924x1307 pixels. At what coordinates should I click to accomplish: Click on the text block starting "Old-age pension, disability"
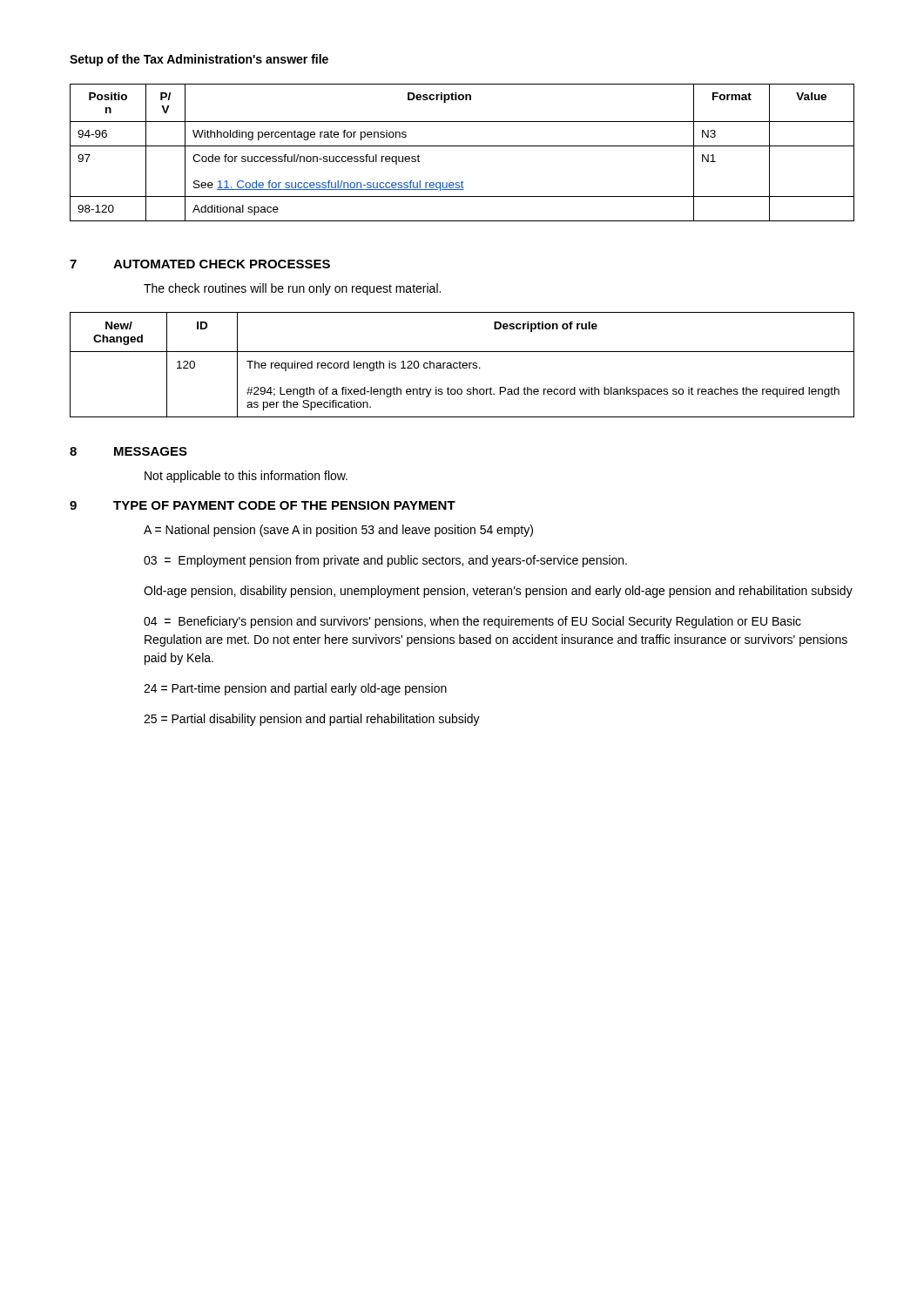pos(498,591)
